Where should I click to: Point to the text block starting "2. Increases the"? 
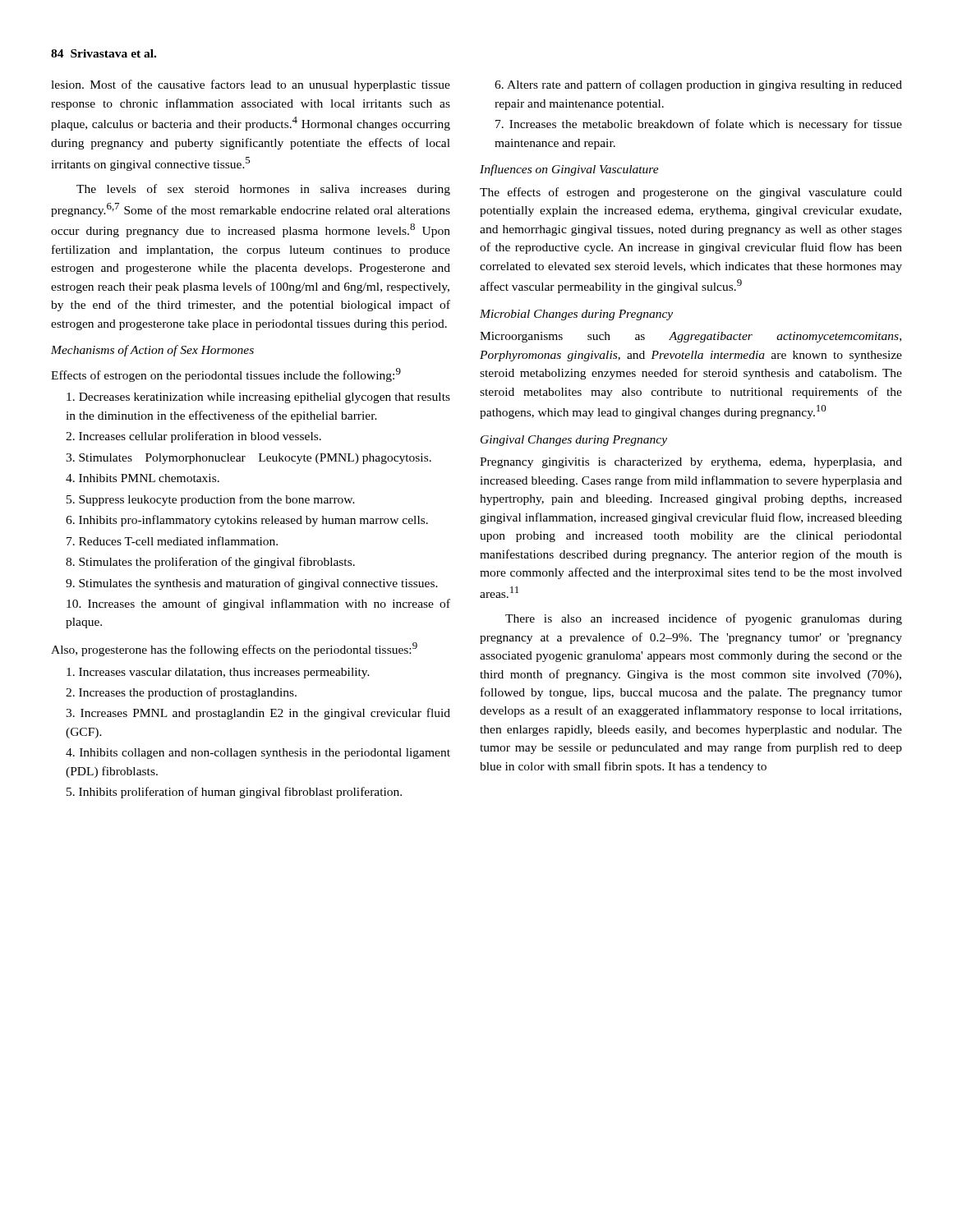(x=182, y=692)
